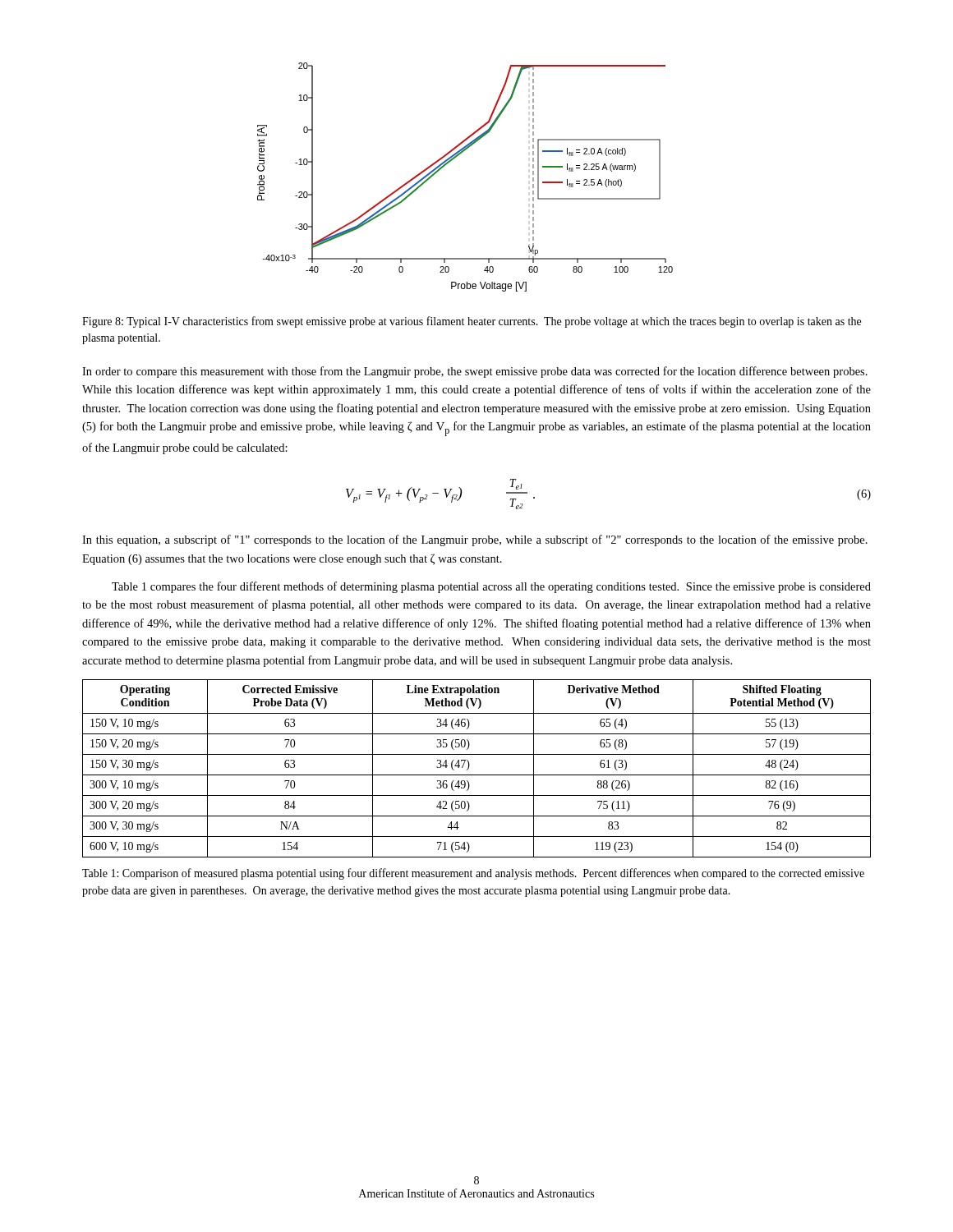
Task: Select the block starting "Table 1: Comparison of"
Action: (473, 882)
